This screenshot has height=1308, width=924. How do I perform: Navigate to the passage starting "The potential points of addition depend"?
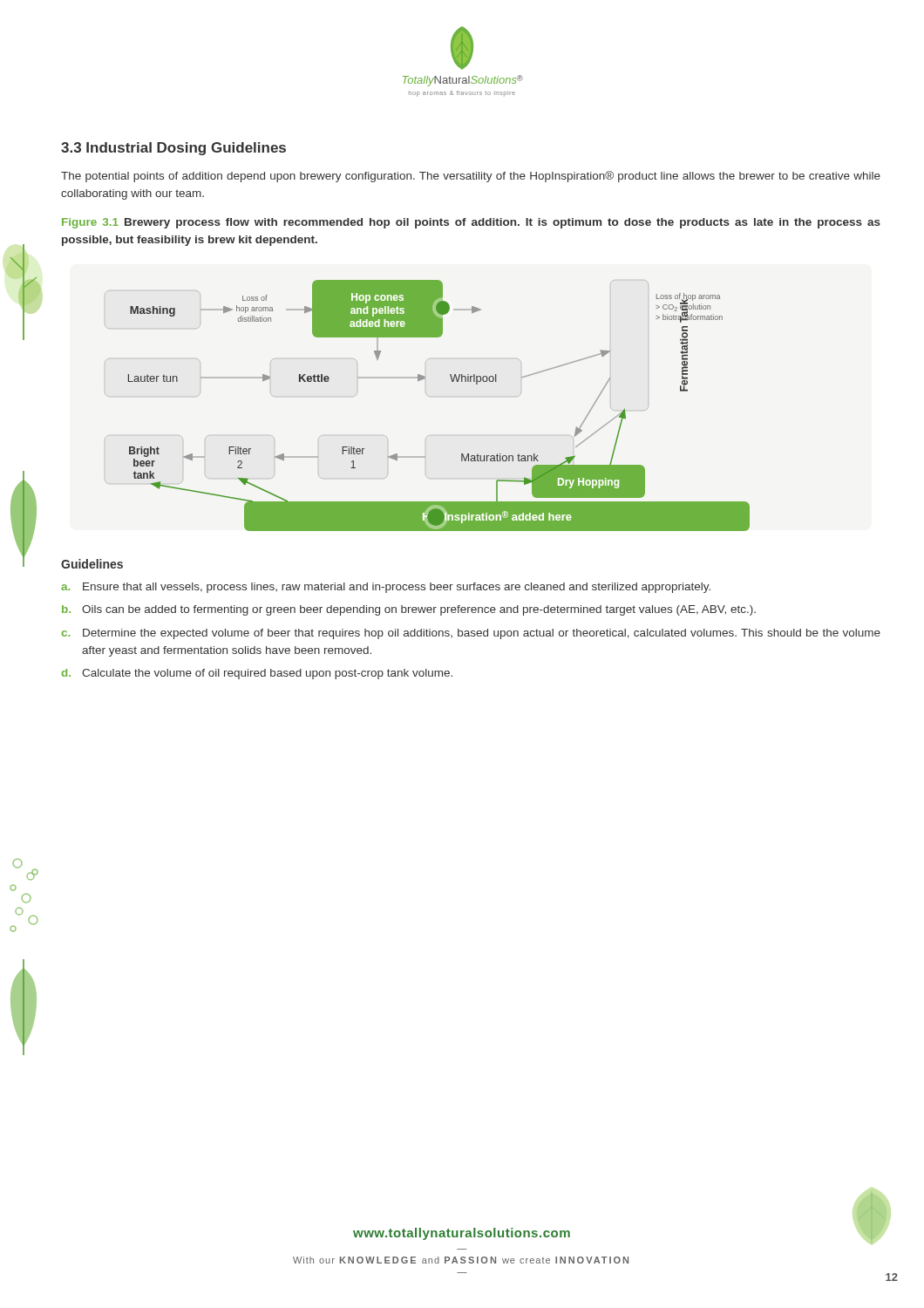tap(471, 184)
